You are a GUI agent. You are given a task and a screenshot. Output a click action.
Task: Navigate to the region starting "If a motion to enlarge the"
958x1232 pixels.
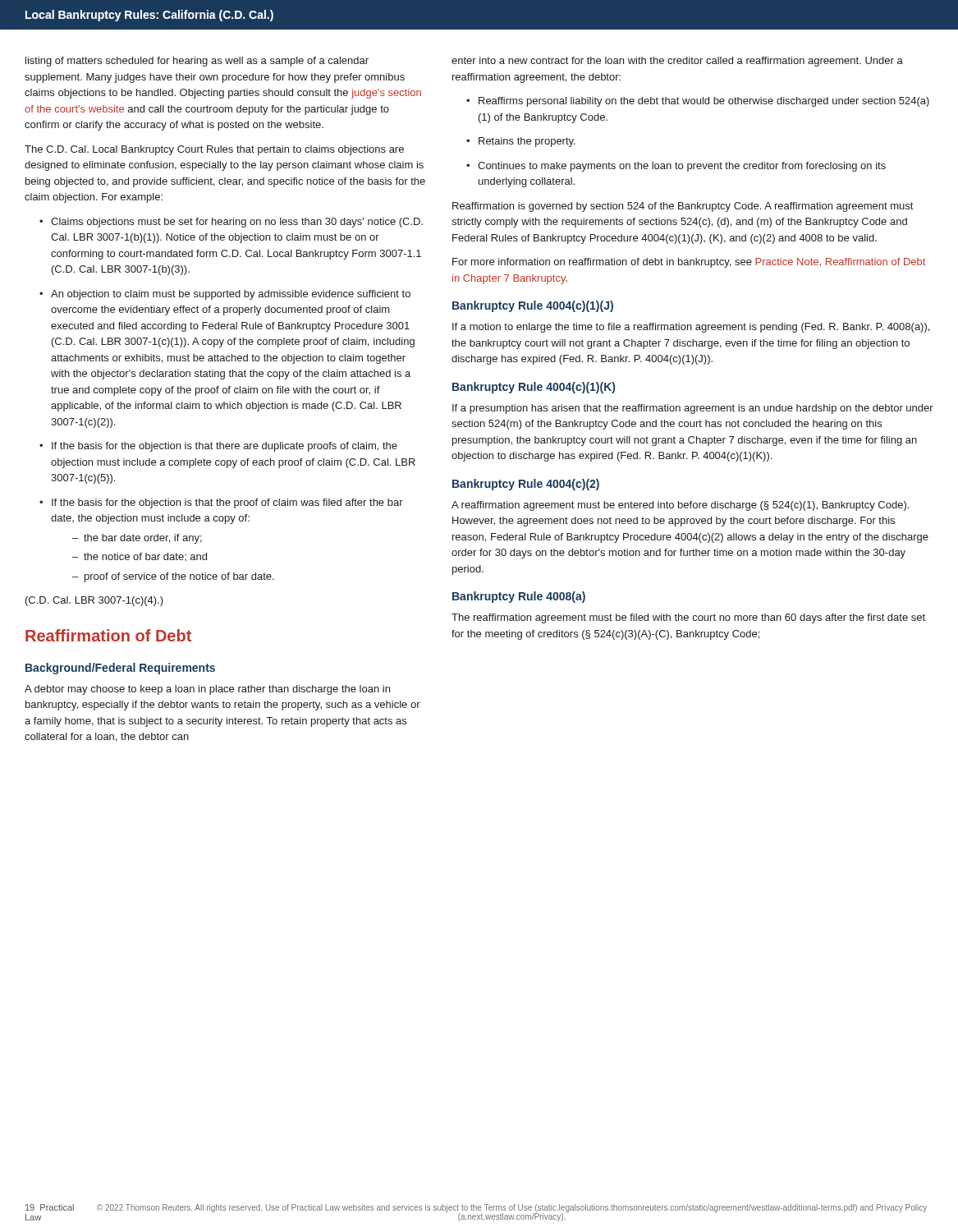[692, 343]
